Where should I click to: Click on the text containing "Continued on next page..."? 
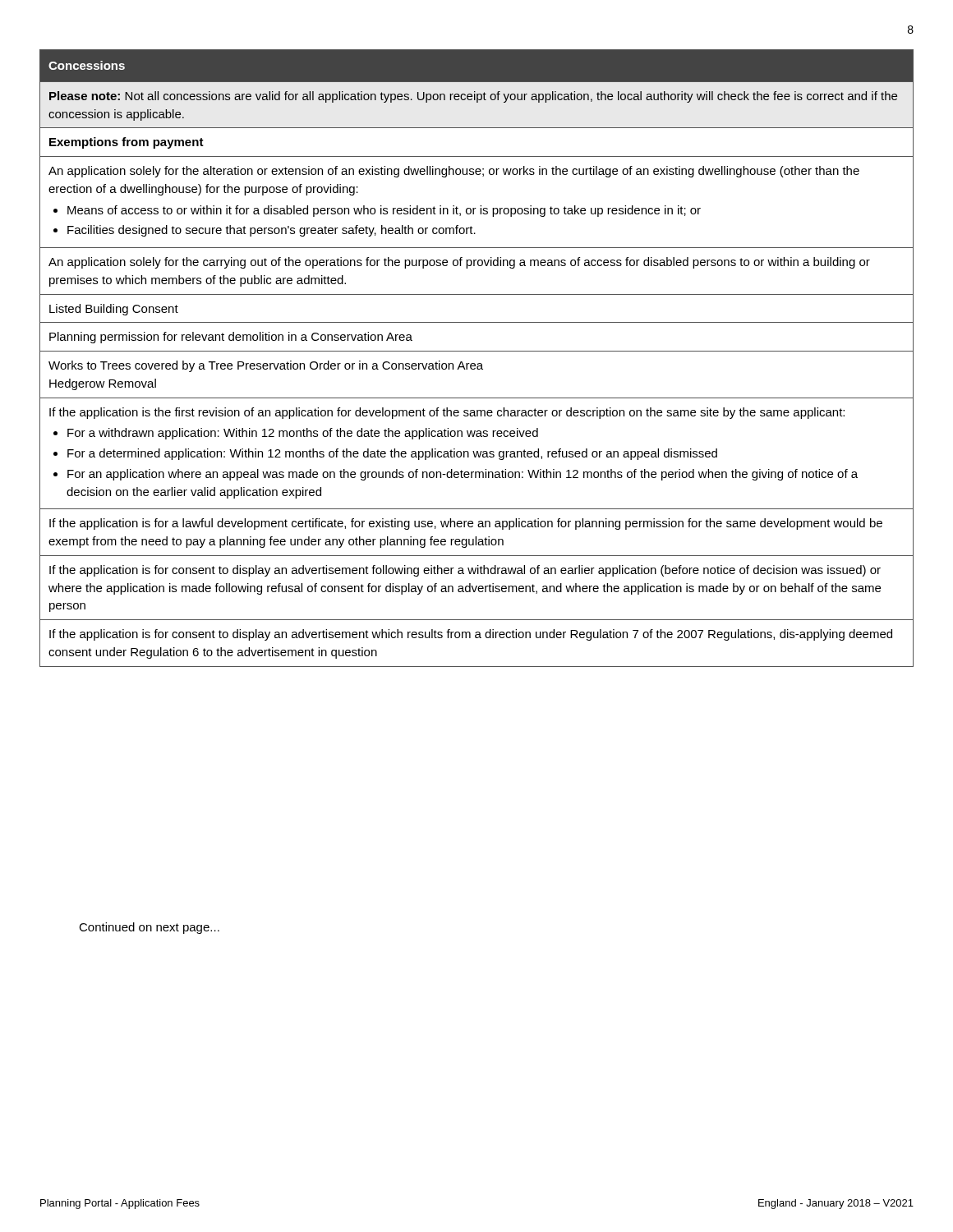pyautogui.click(x=149, y=927)
